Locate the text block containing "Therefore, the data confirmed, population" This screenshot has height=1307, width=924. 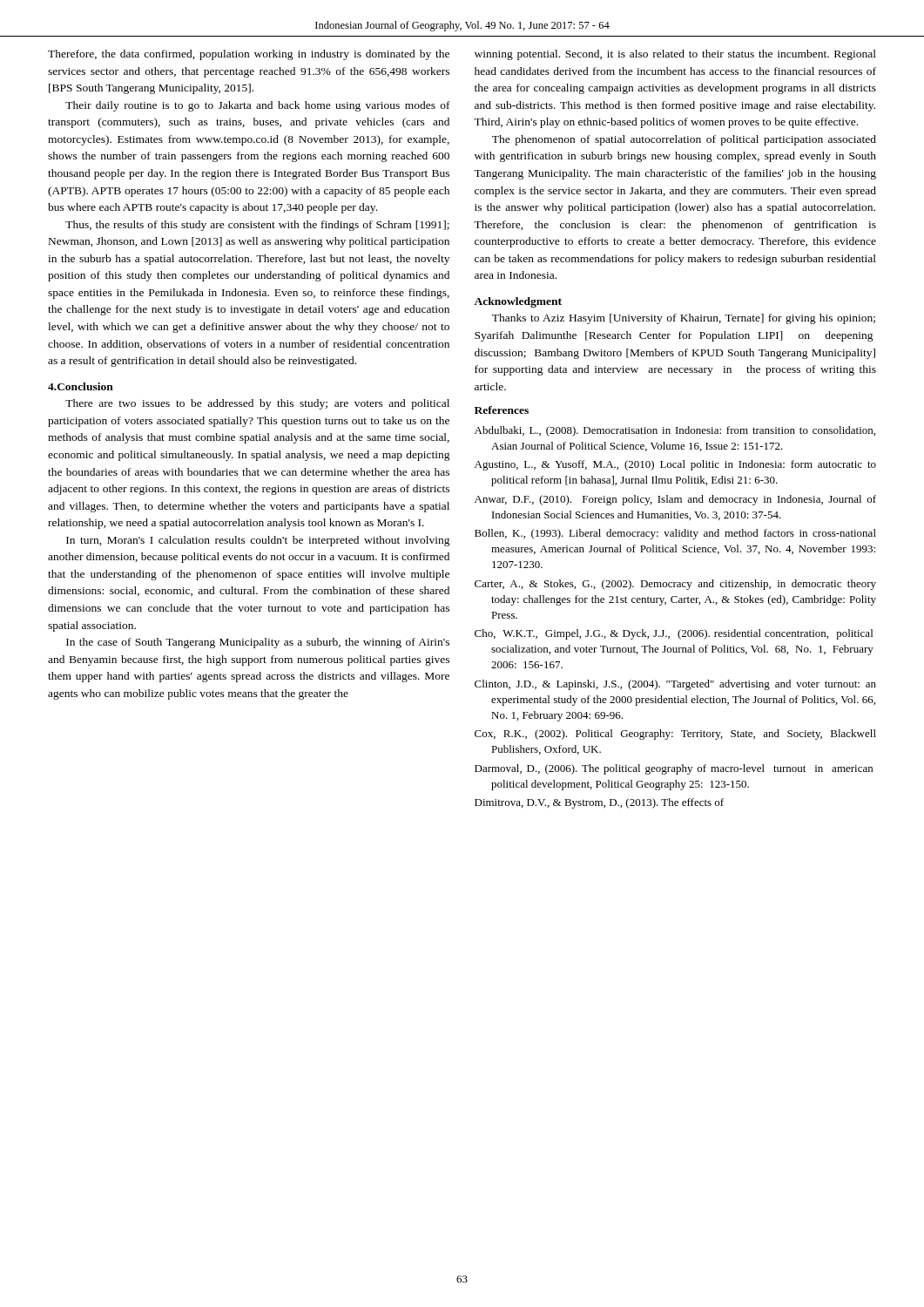pyautogui.click(x=249, y=131)
